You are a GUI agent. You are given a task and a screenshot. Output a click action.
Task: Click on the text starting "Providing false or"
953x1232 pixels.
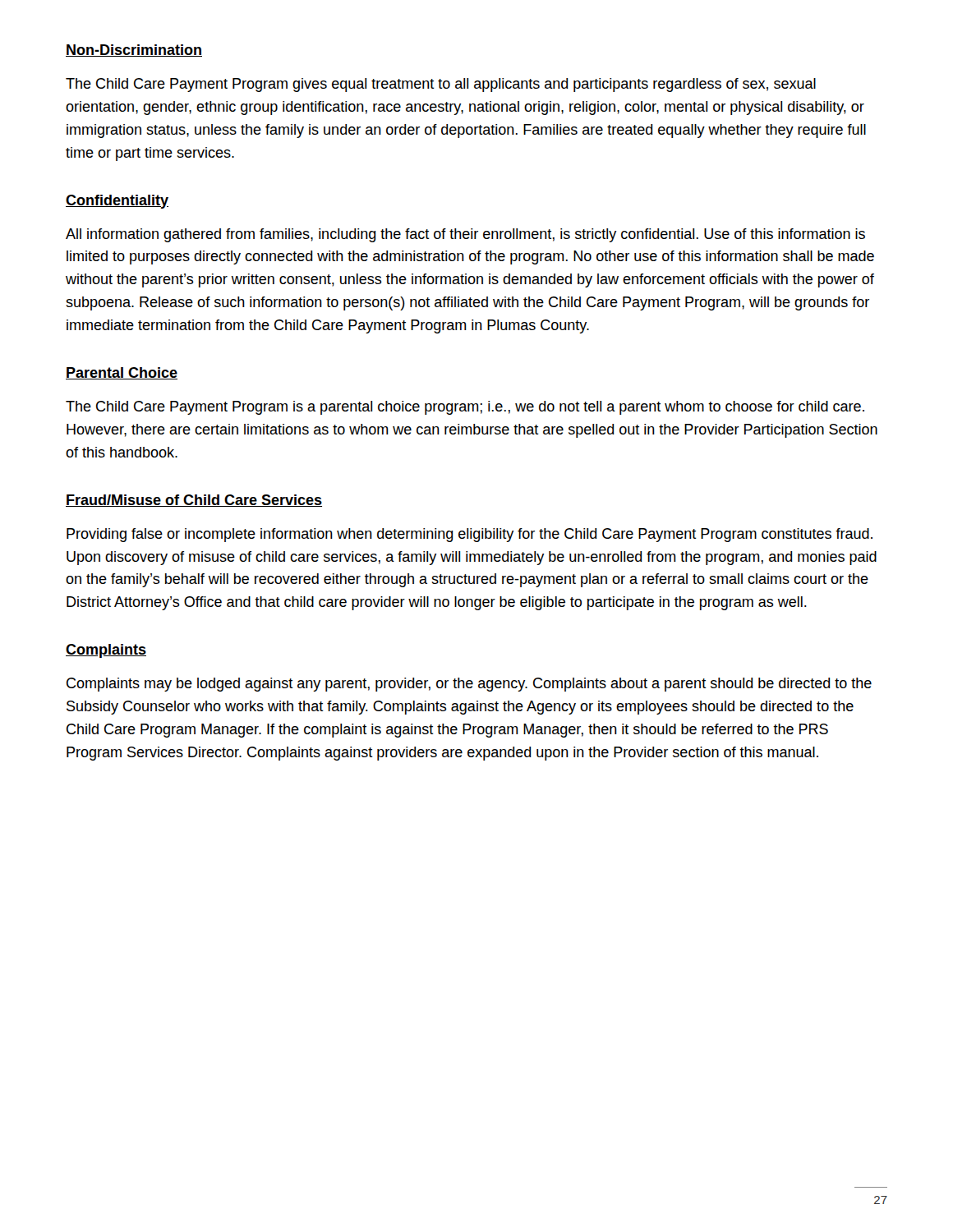(471, 568)
